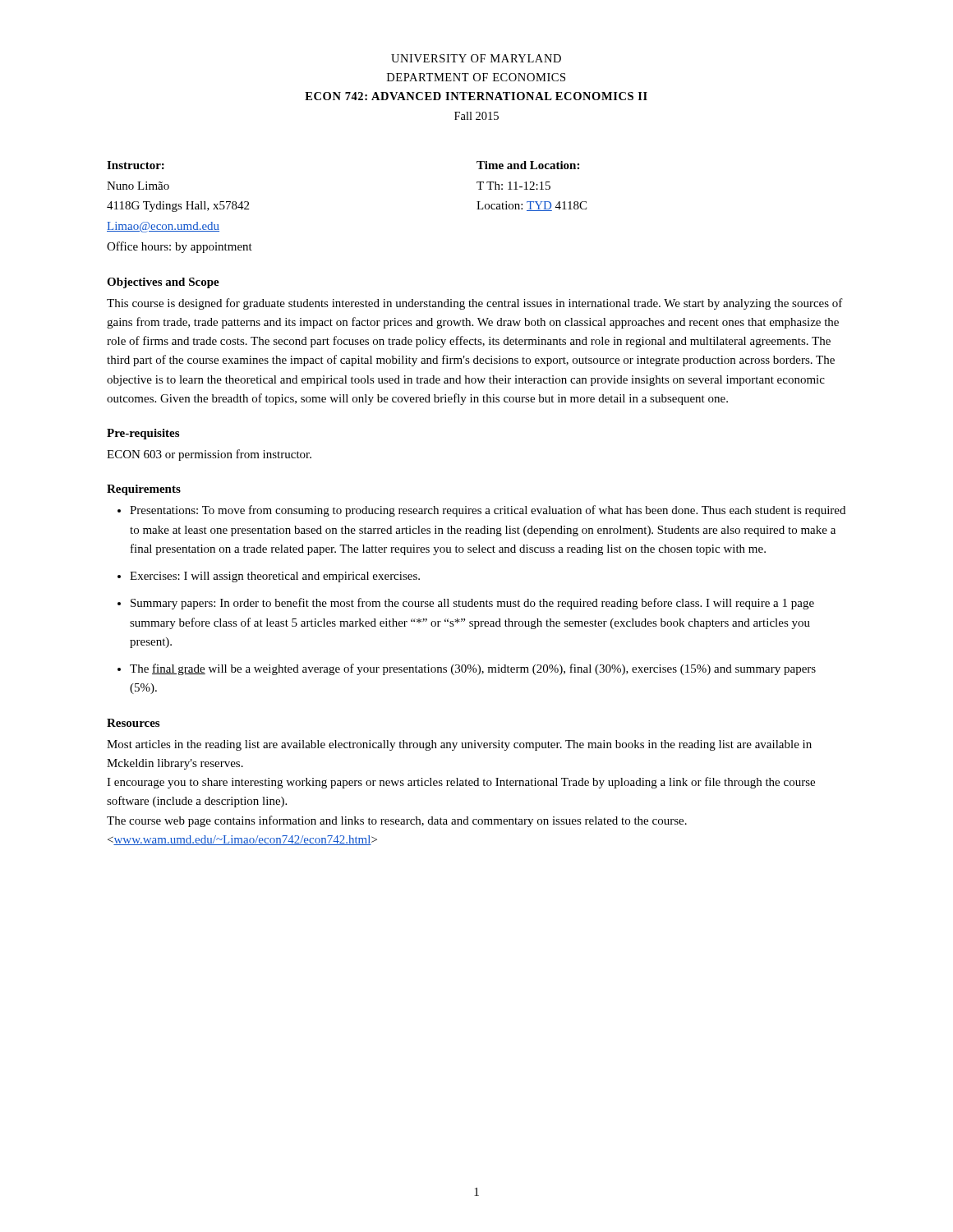Locate the element starting "Instructor: Nuno Limão 4118G Tydings"

(x=136, y=165)
